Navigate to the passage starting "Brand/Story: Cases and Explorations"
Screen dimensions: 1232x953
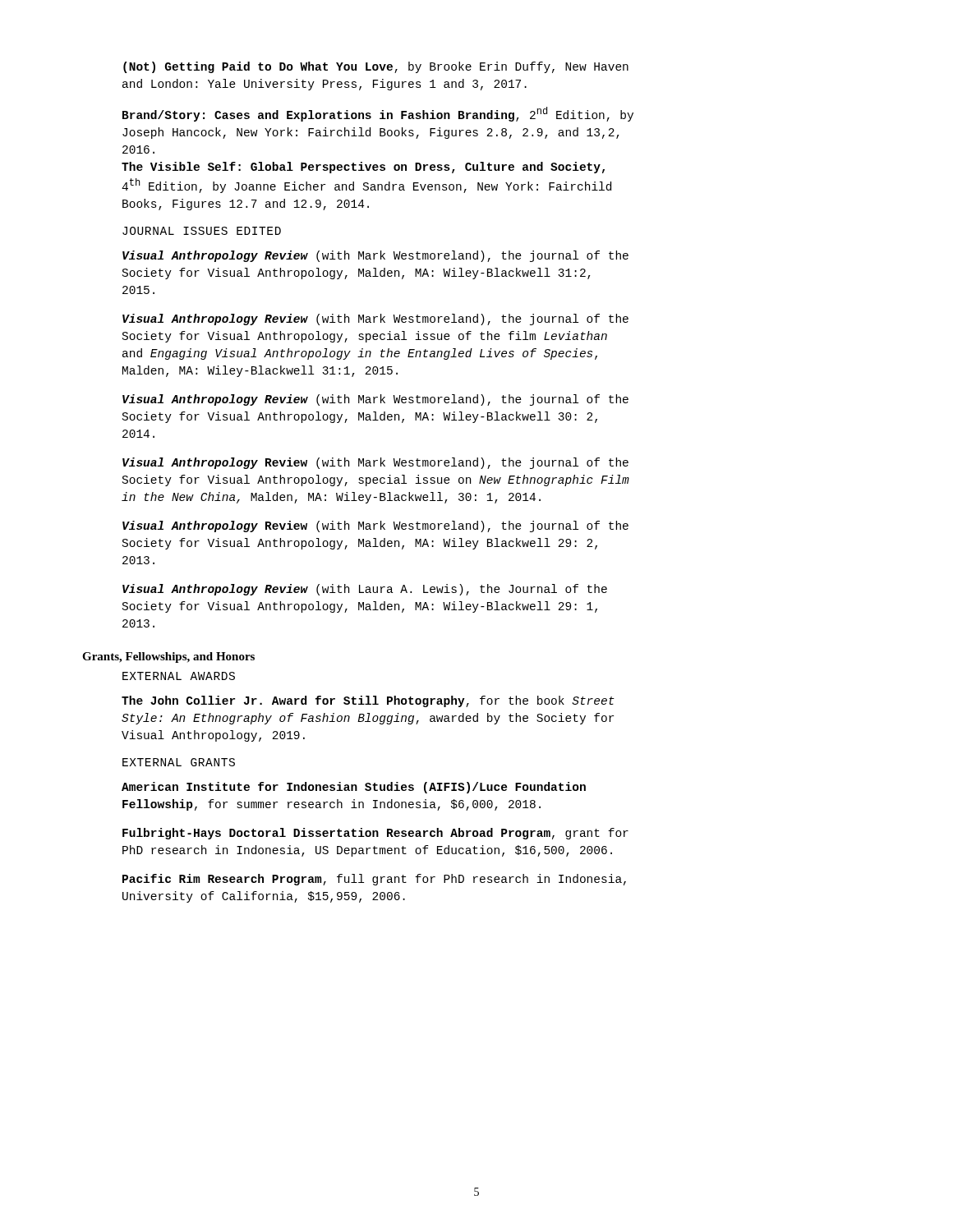[378, 158]
